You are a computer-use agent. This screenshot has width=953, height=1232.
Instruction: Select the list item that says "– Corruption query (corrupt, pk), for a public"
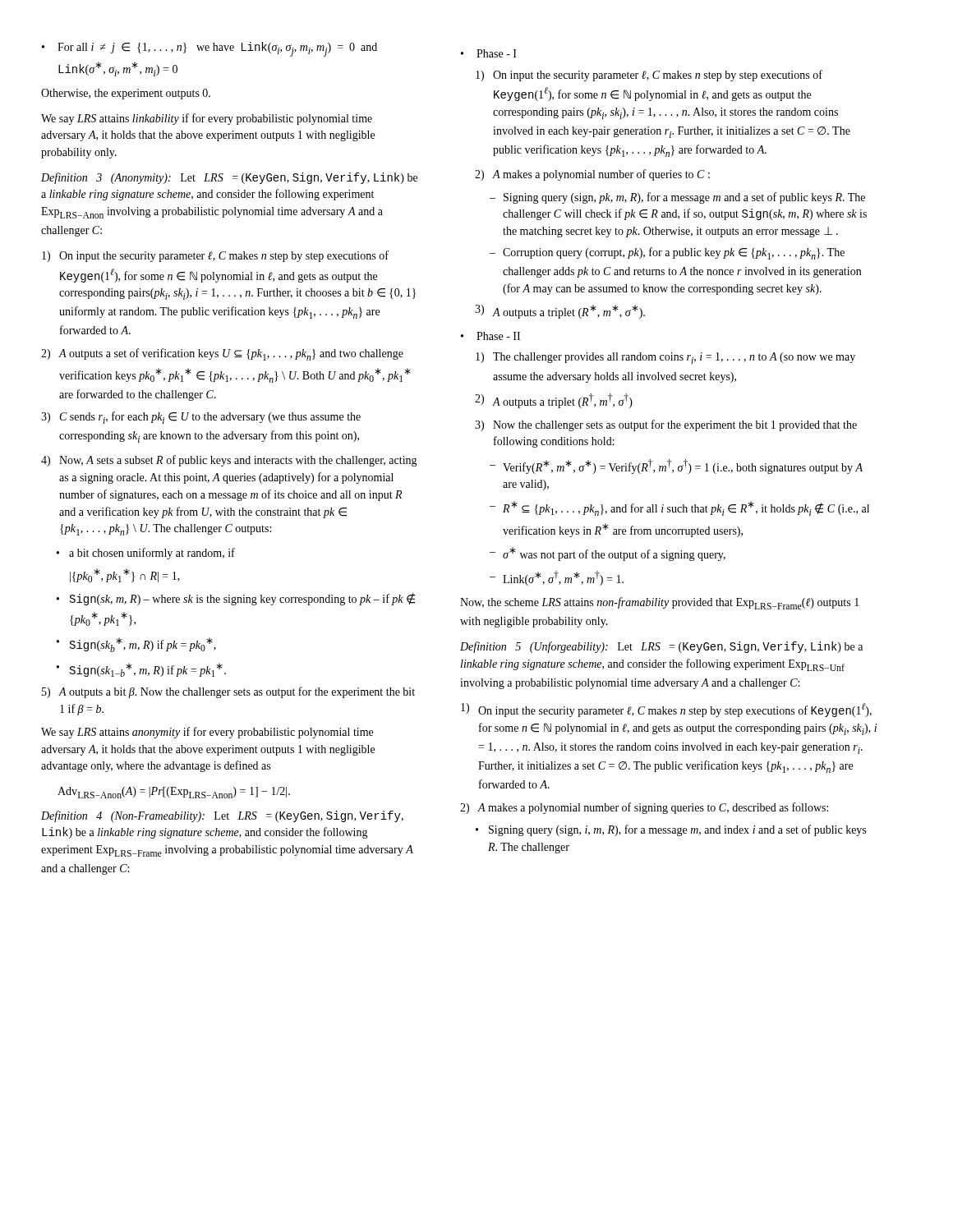(x=684, y=271)
